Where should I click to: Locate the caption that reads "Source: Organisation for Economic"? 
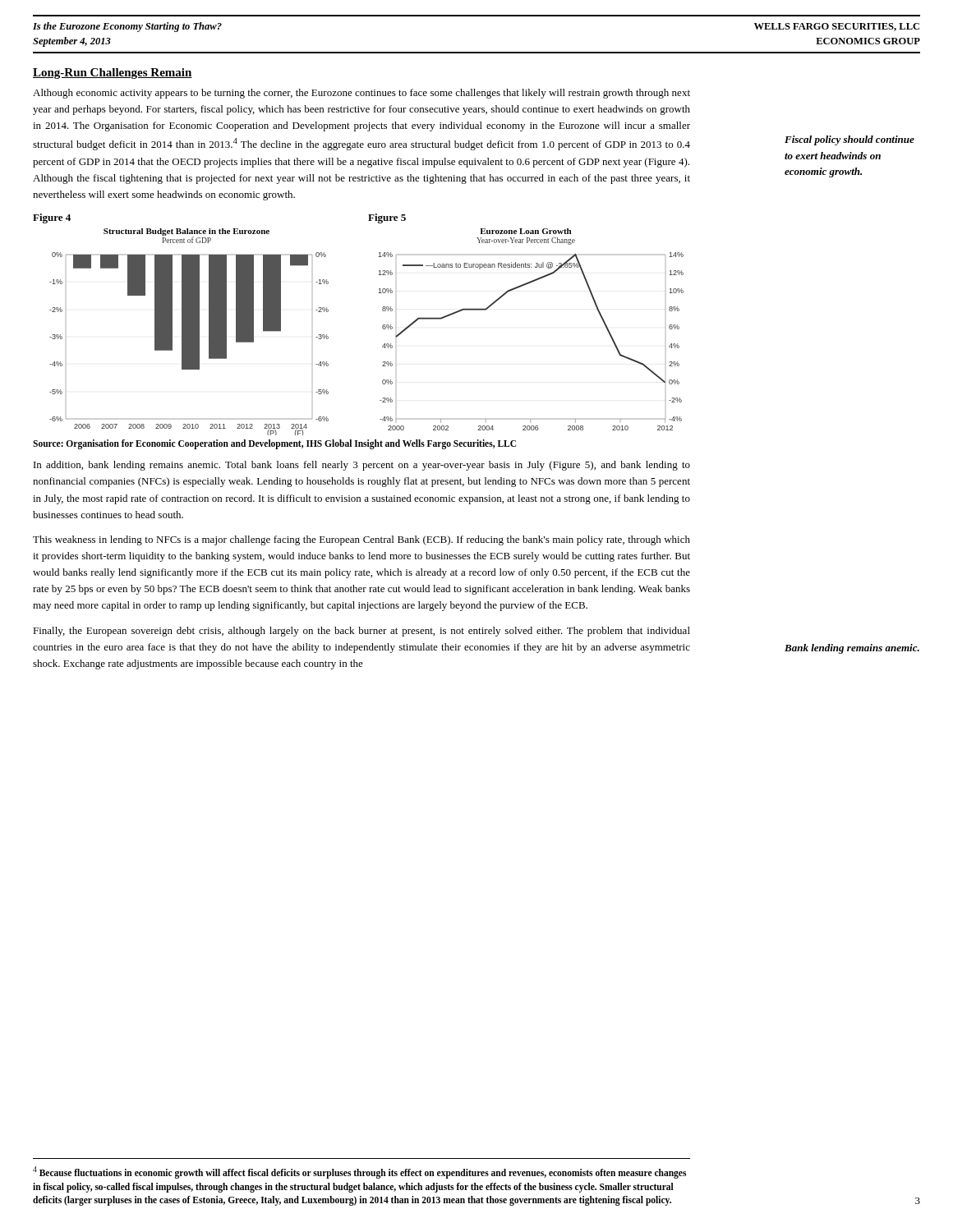[275, 444]
